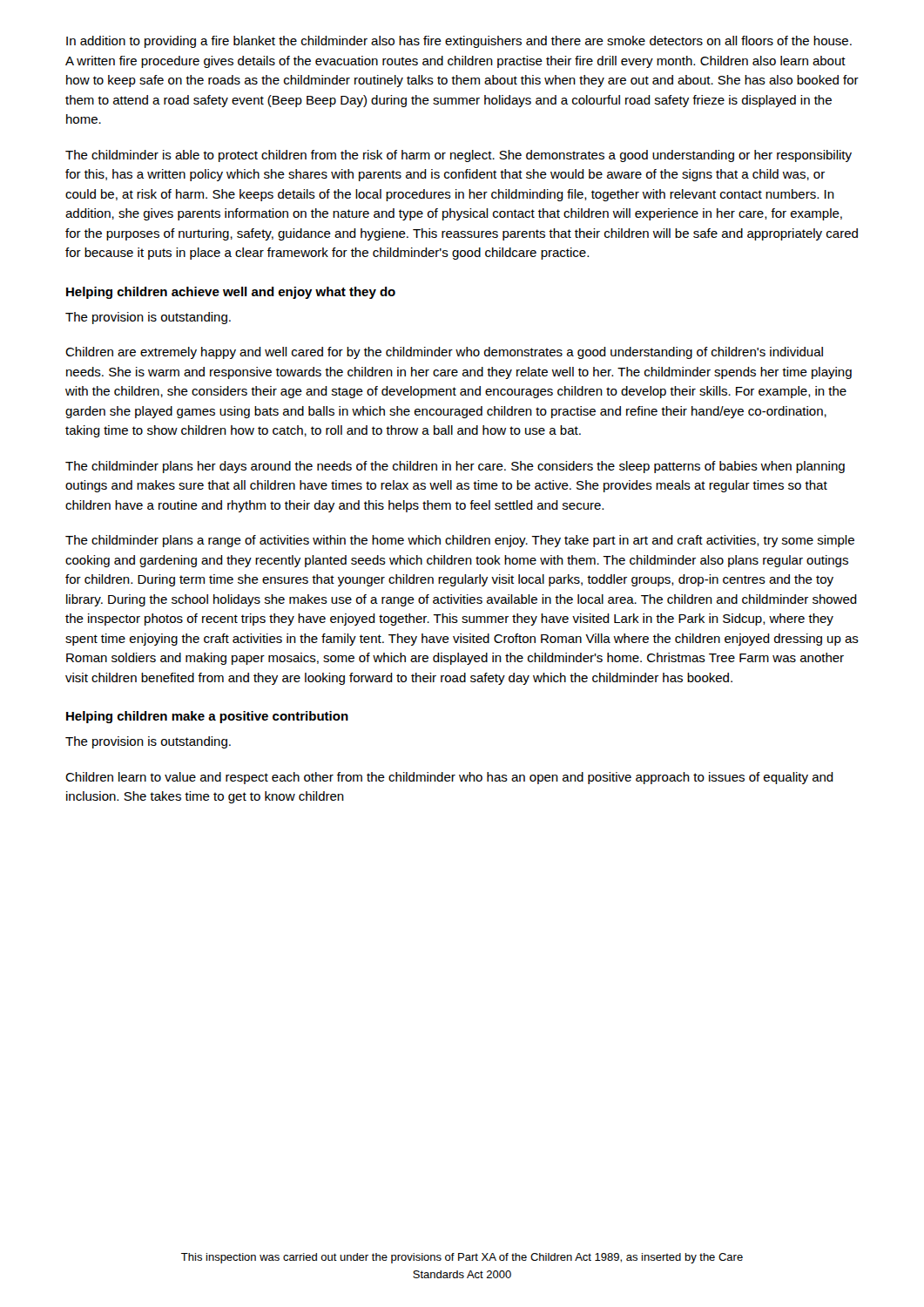Select the text starting "The childminder is able to protect children from"
The width and height of the screenshot is (924, 1307).
pyautogui.click(x=462, y=203)
